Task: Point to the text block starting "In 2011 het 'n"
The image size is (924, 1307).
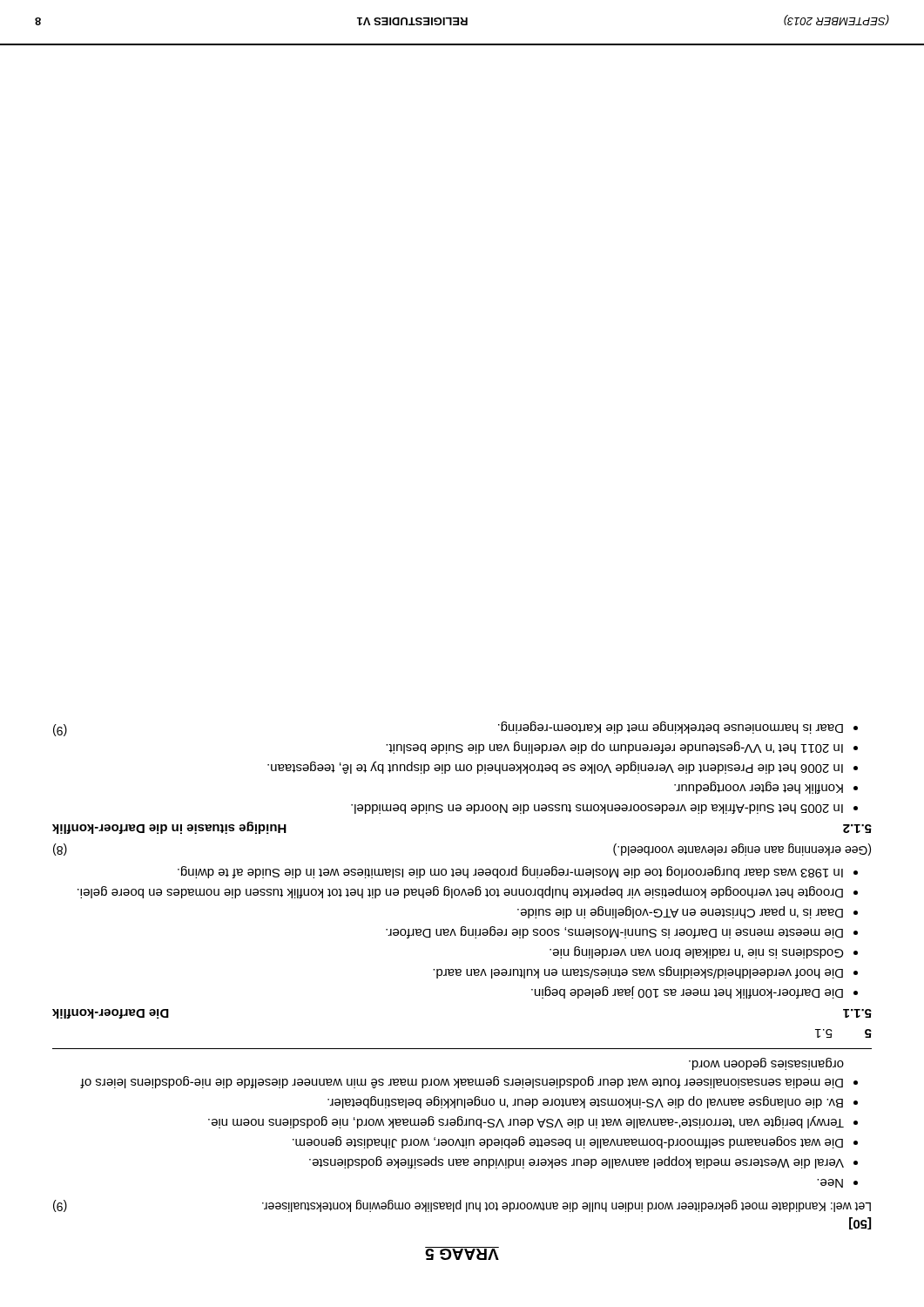Action: pyautogui.click(x=458, y=749)
